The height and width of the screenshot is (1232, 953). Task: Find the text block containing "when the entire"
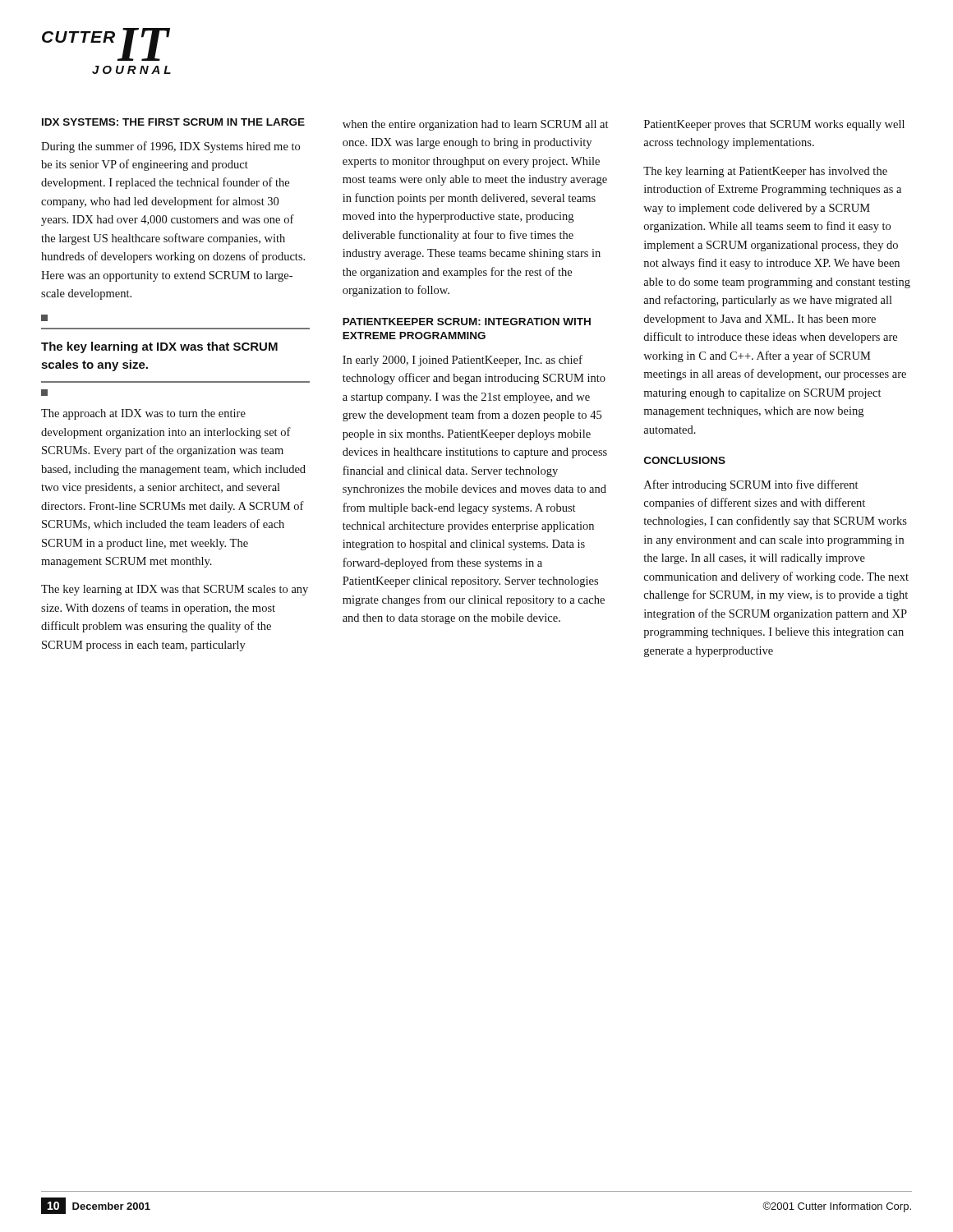tap(475, 207)
